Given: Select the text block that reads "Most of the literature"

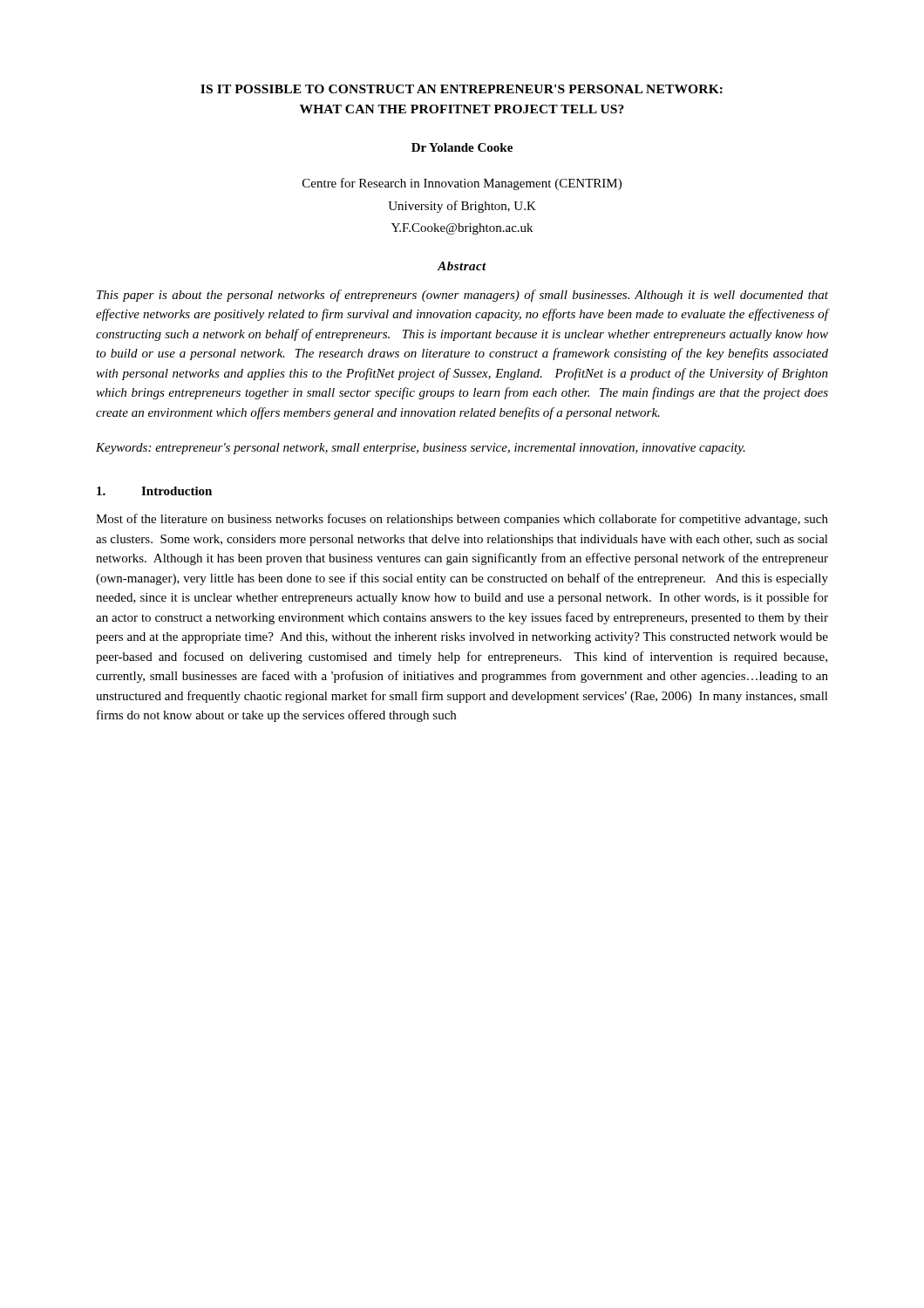Looking at the screenshot, I should 462,617.
